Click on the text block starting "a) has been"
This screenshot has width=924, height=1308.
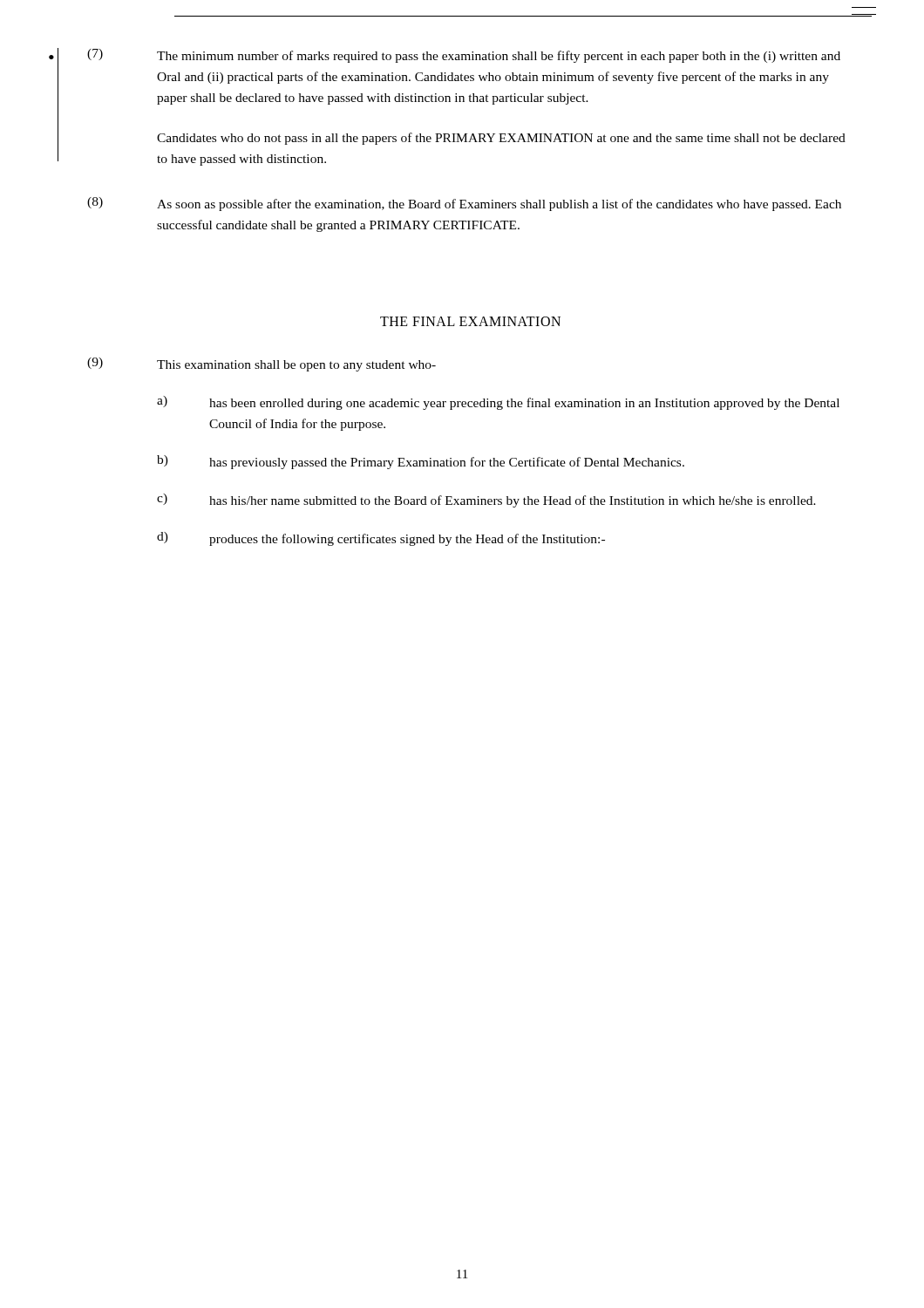click(x=506, y=413)
